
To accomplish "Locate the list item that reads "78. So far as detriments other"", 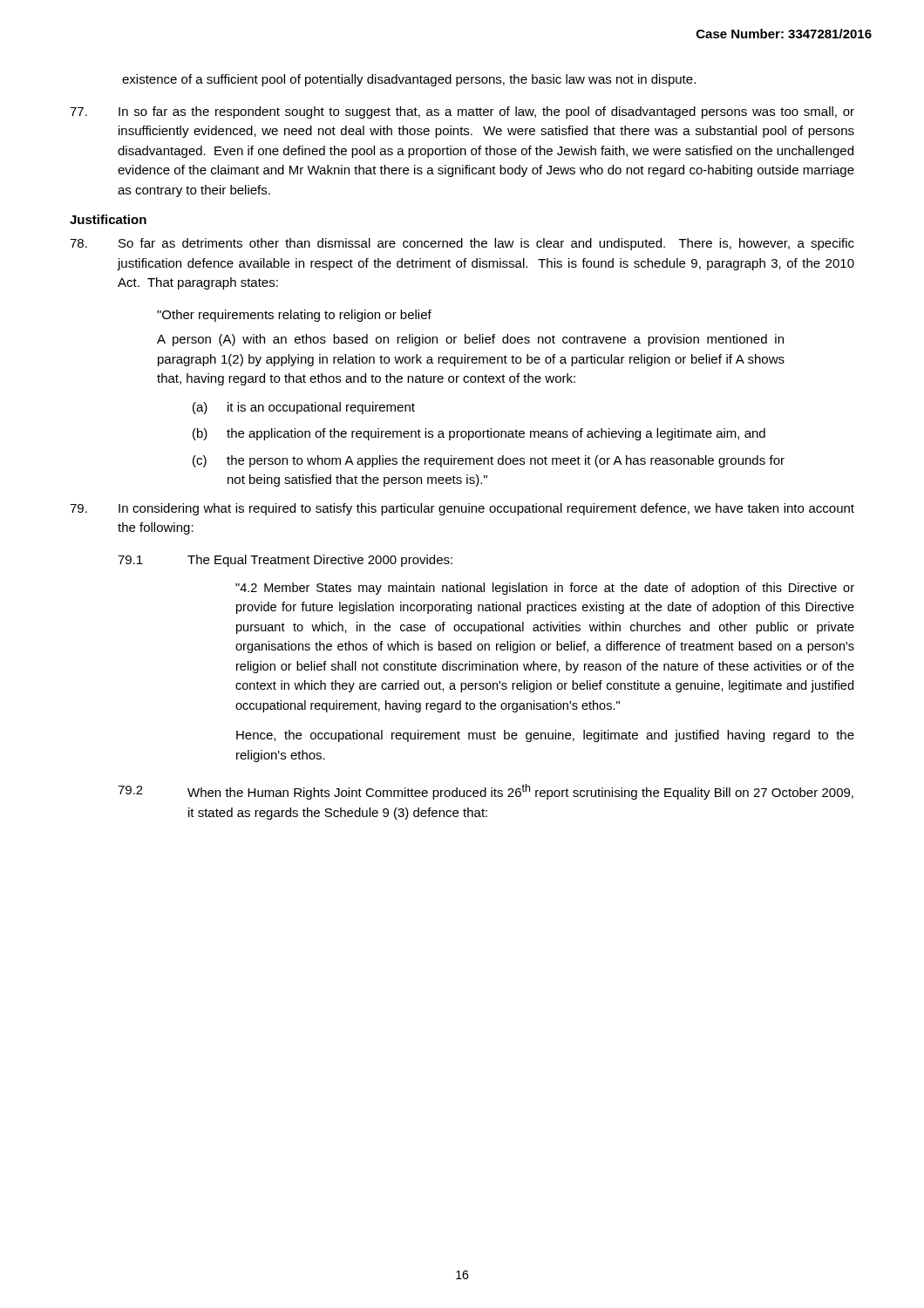I will pos(462,263).
